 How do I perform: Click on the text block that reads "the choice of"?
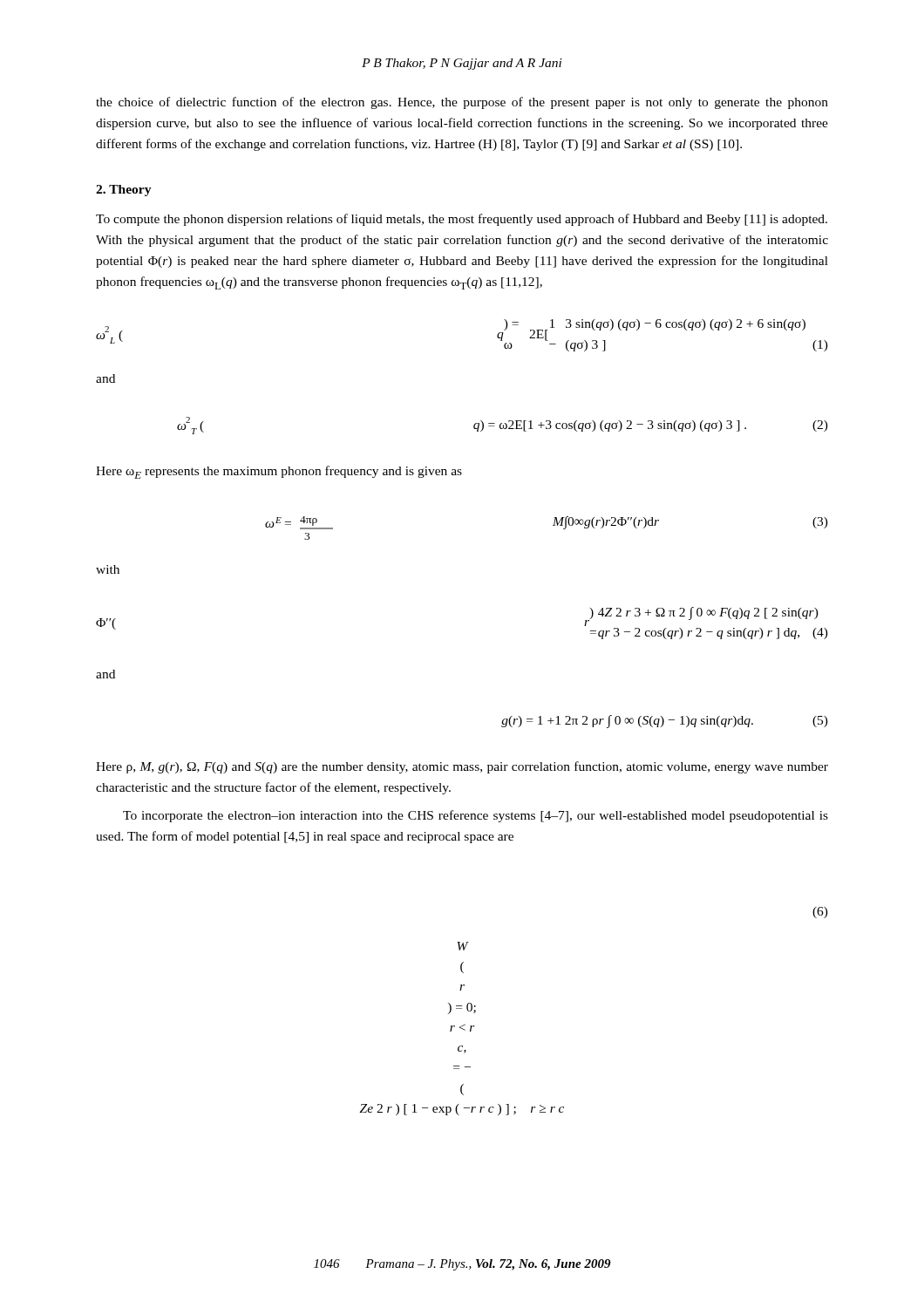coord(462,123)
